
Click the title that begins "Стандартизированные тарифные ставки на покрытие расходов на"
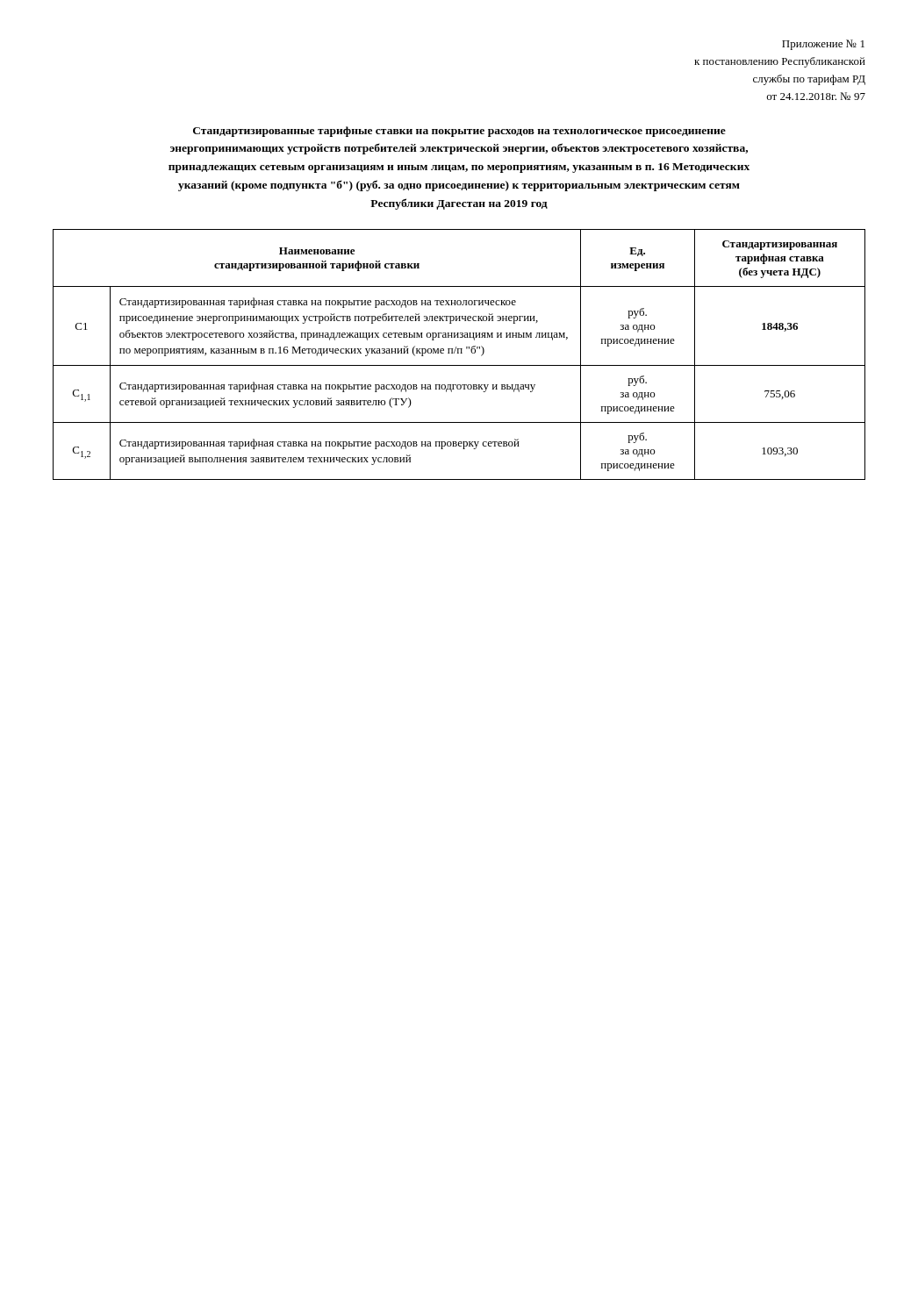point(459,167)
